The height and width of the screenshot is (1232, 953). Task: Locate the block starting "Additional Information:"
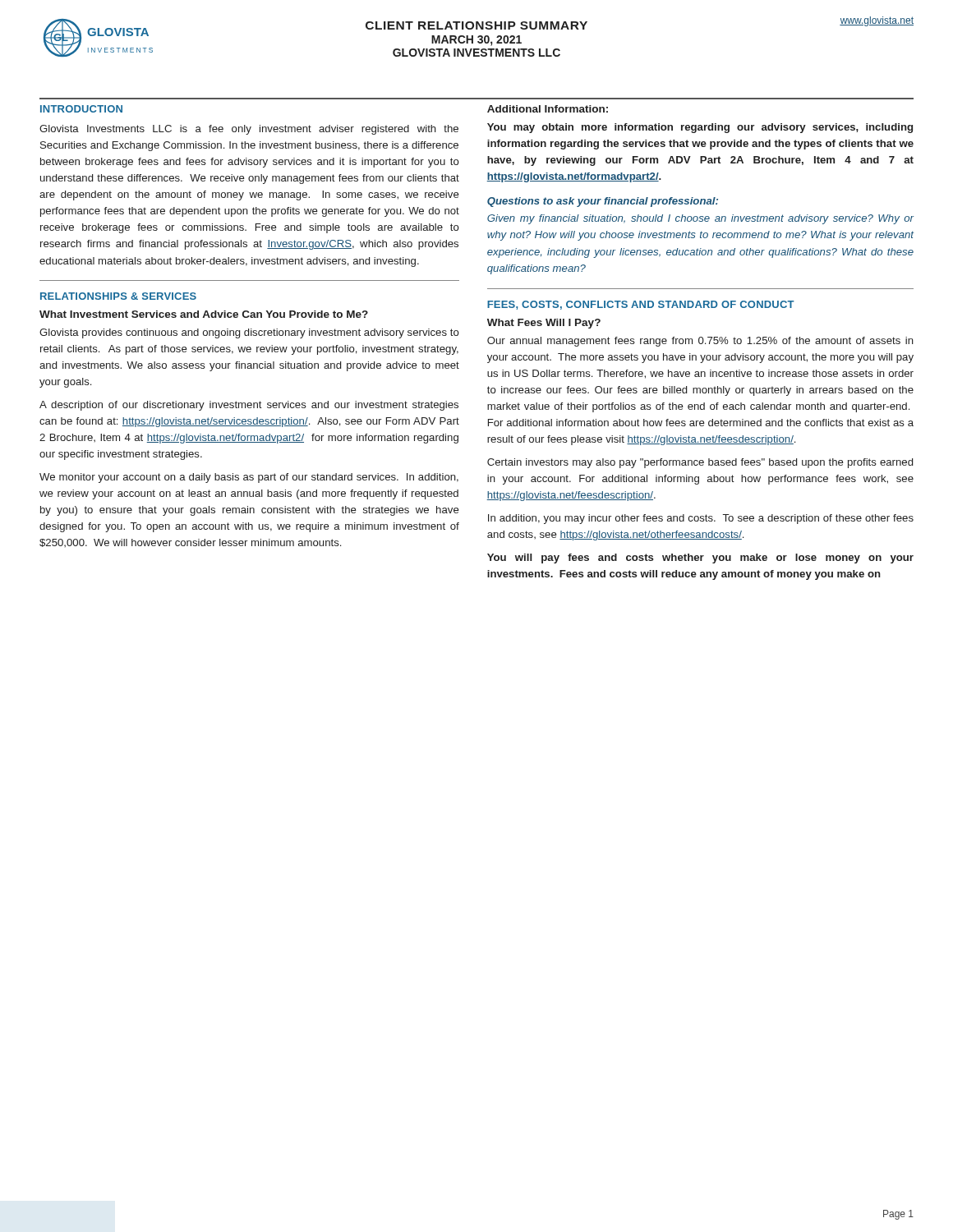548,109
